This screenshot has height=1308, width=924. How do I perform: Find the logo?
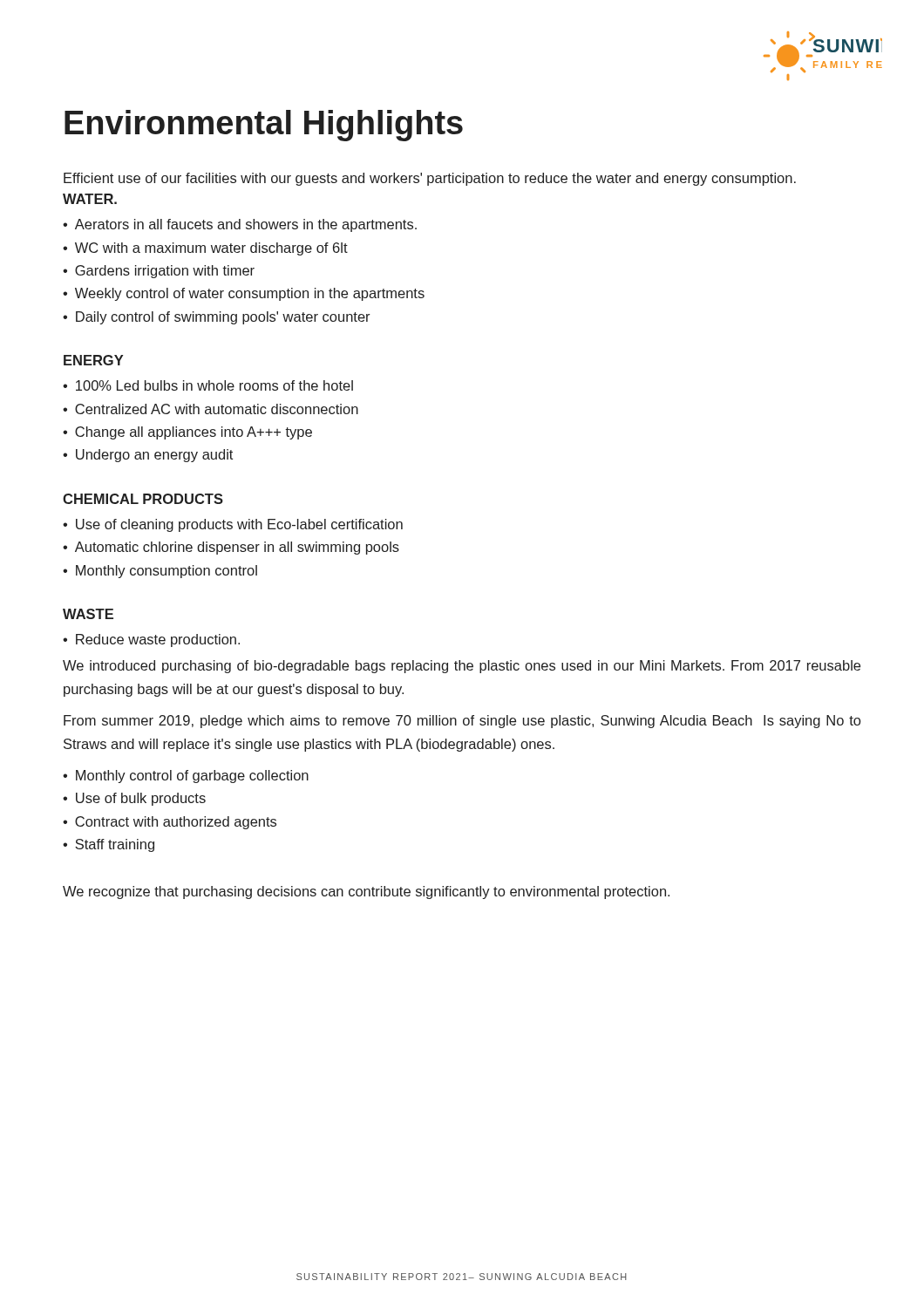[818, 59]
